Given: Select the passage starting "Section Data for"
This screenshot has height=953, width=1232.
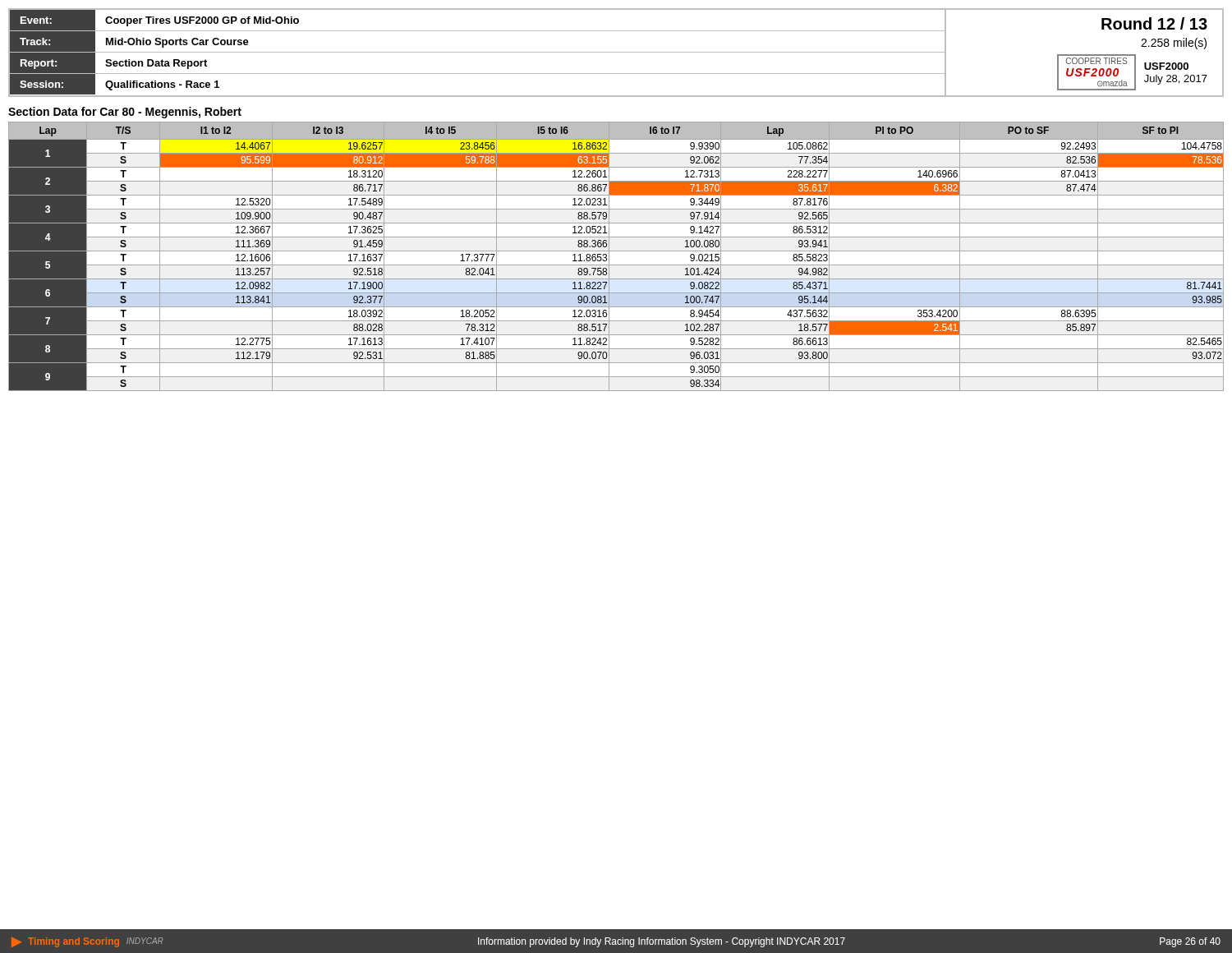Looking at the screenshot, I should [x=125, y=112].
